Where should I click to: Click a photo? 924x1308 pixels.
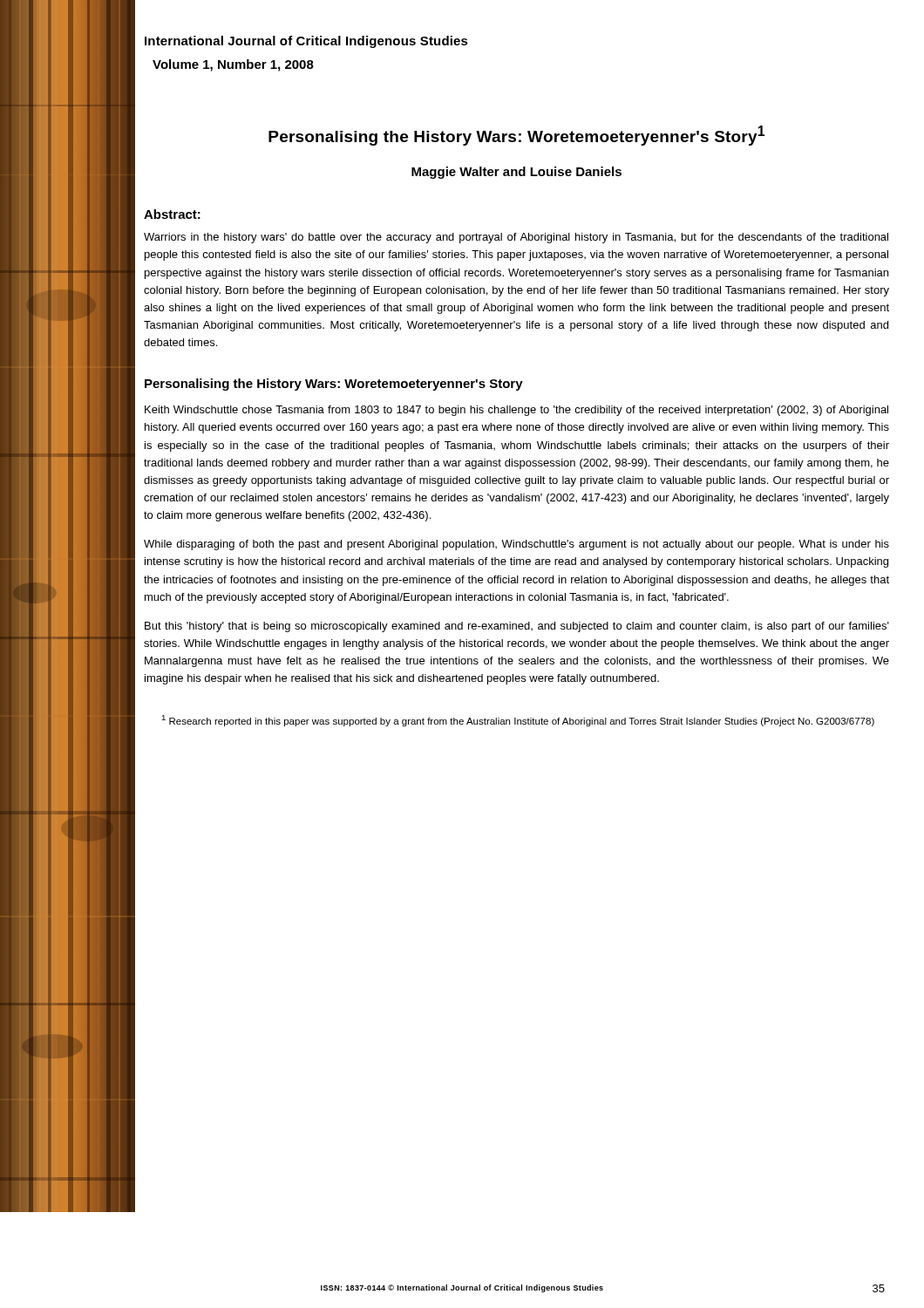click(x=68, y=606)
